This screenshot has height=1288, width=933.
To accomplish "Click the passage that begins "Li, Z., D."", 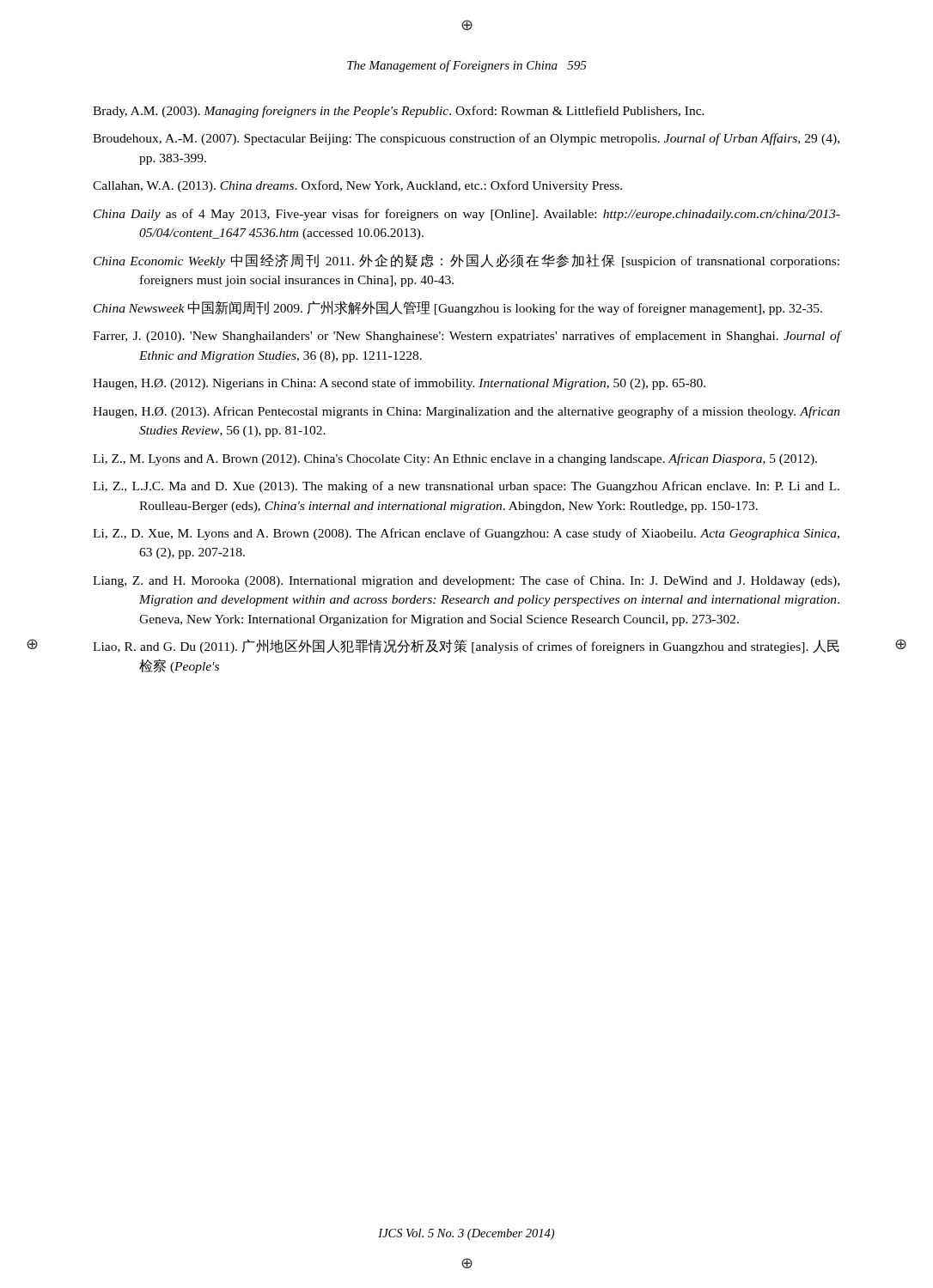I will tap(466, 542).
